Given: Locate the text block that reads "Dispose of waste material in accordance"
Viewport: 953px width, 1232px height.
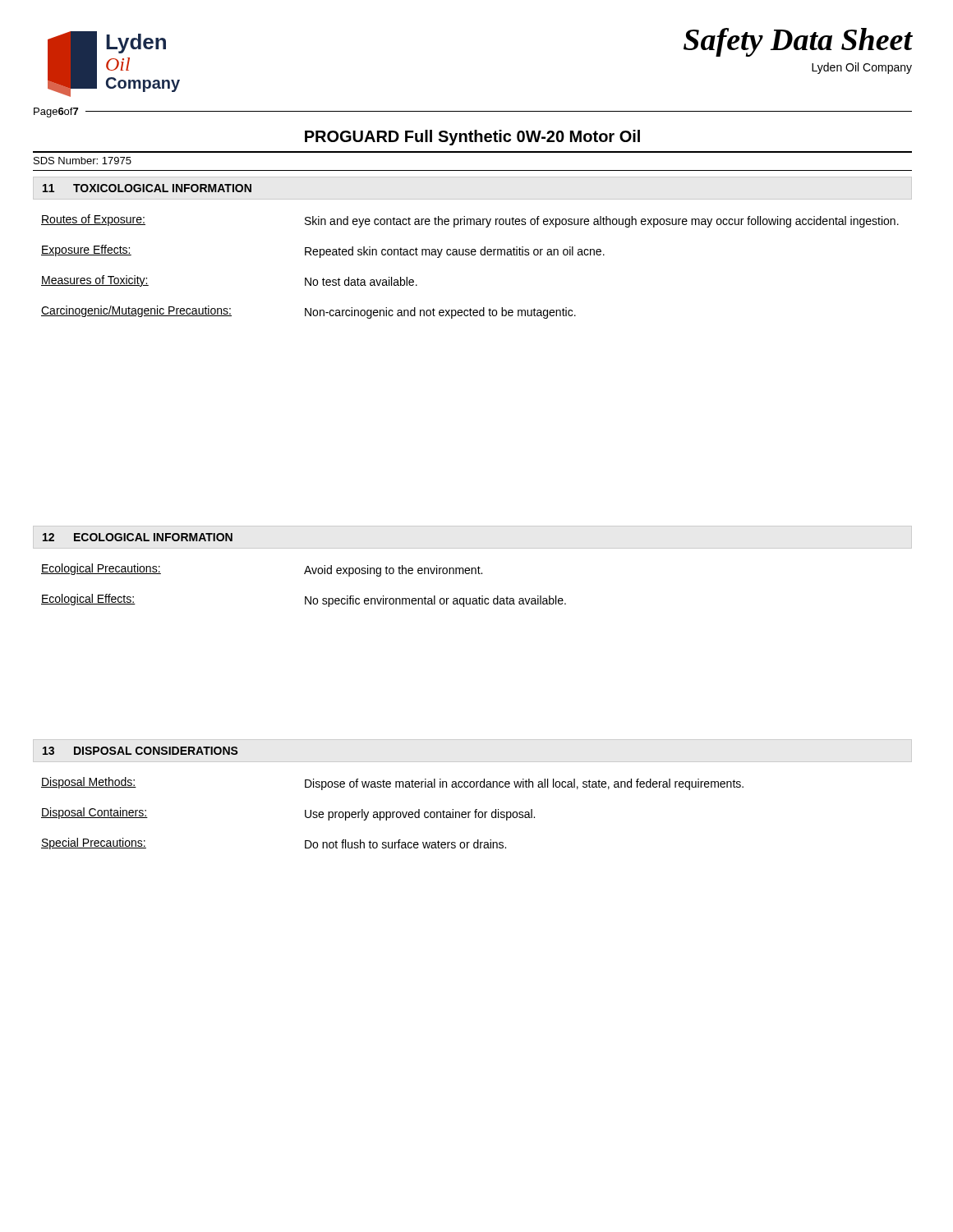Looking at the screenshot, I should (524, 784).
